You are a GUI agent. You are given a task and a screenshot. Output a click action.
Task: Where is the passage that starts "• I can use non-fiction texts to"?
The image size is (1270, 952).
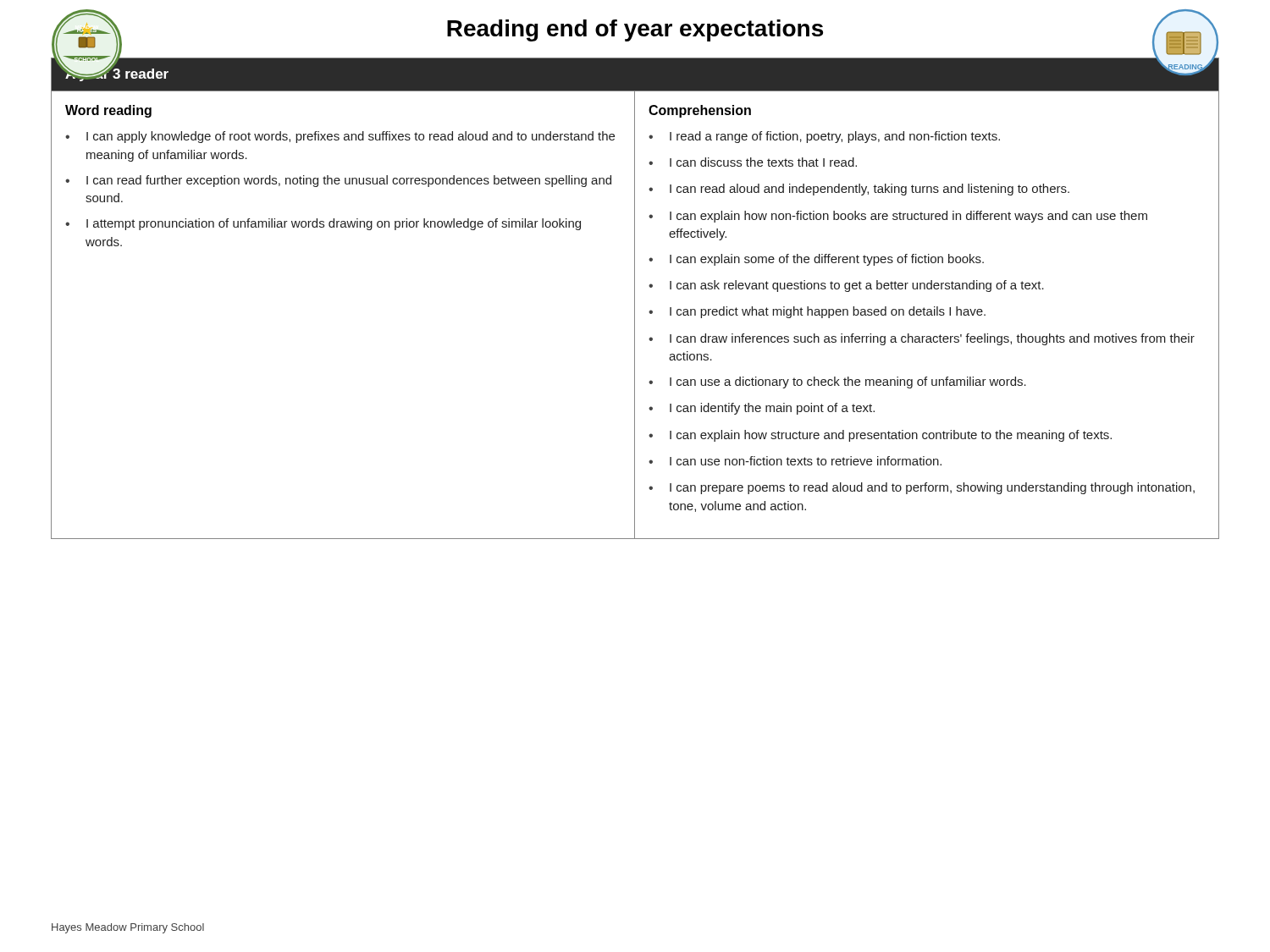796,461
